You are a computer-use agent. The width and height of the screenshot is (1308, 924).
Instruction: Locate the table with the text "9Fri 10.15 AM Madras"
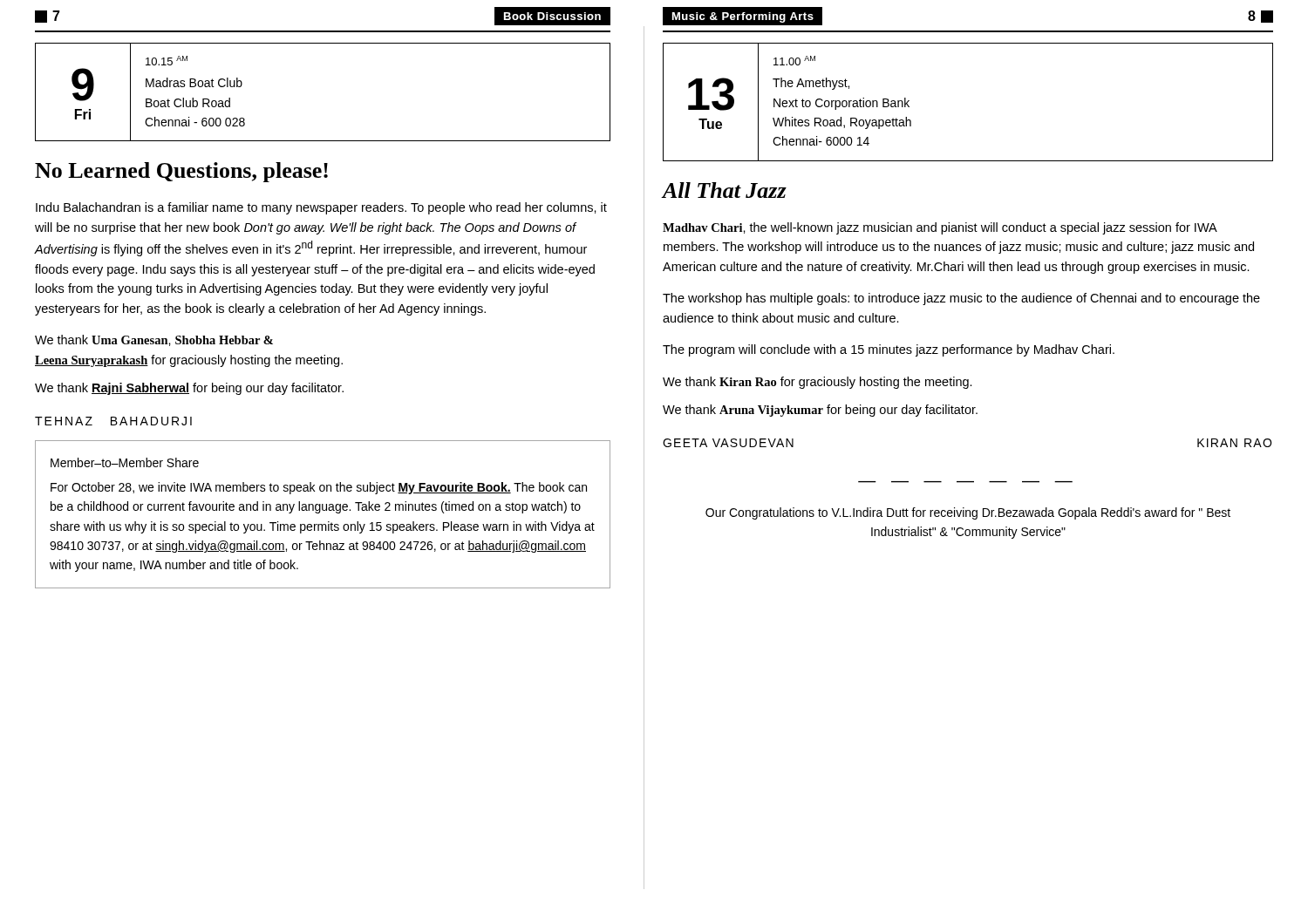pos(323,92)
